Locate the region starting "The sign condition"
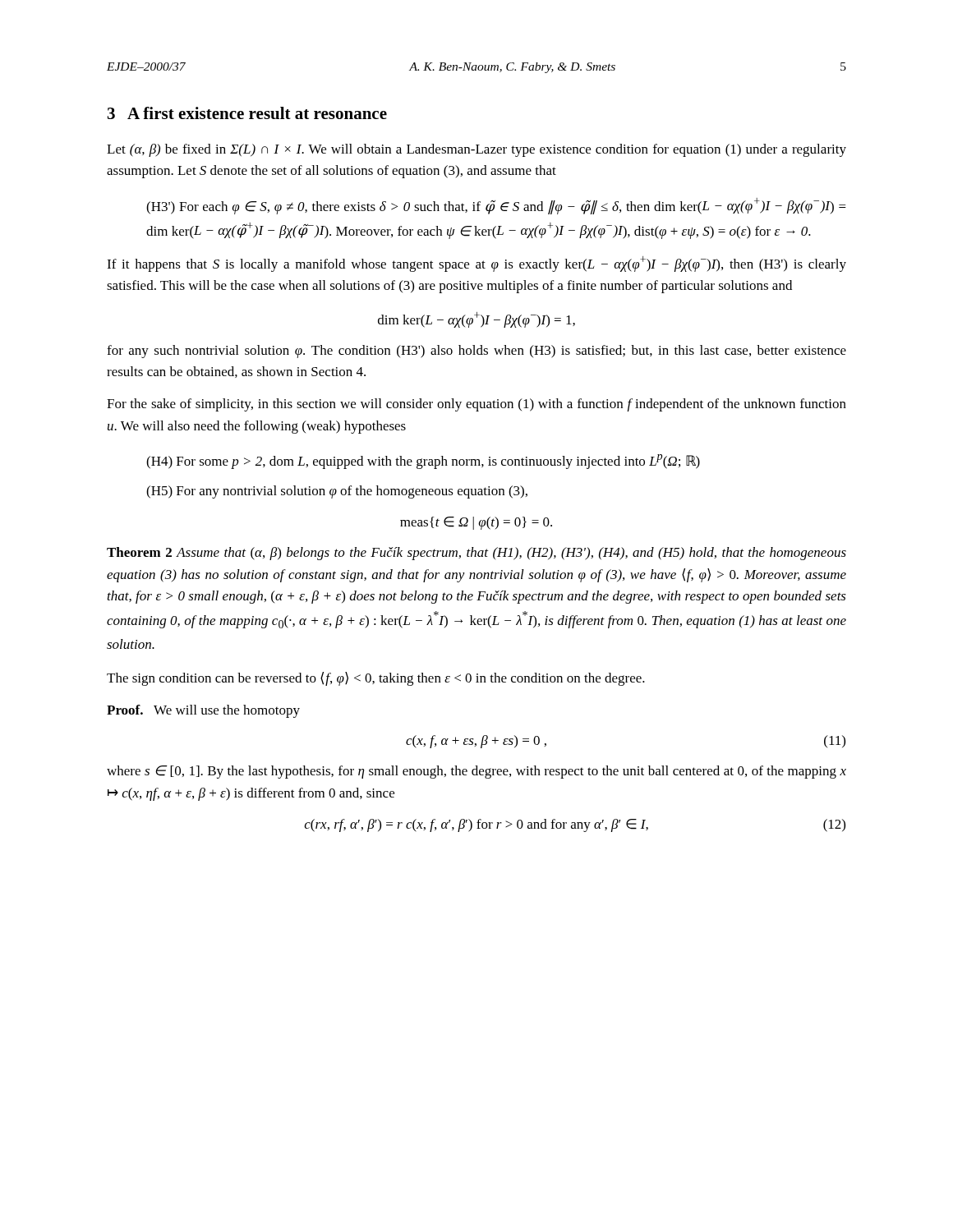Screen dimensions: 1232x953 pyautogui.click(x=376, y=678)
